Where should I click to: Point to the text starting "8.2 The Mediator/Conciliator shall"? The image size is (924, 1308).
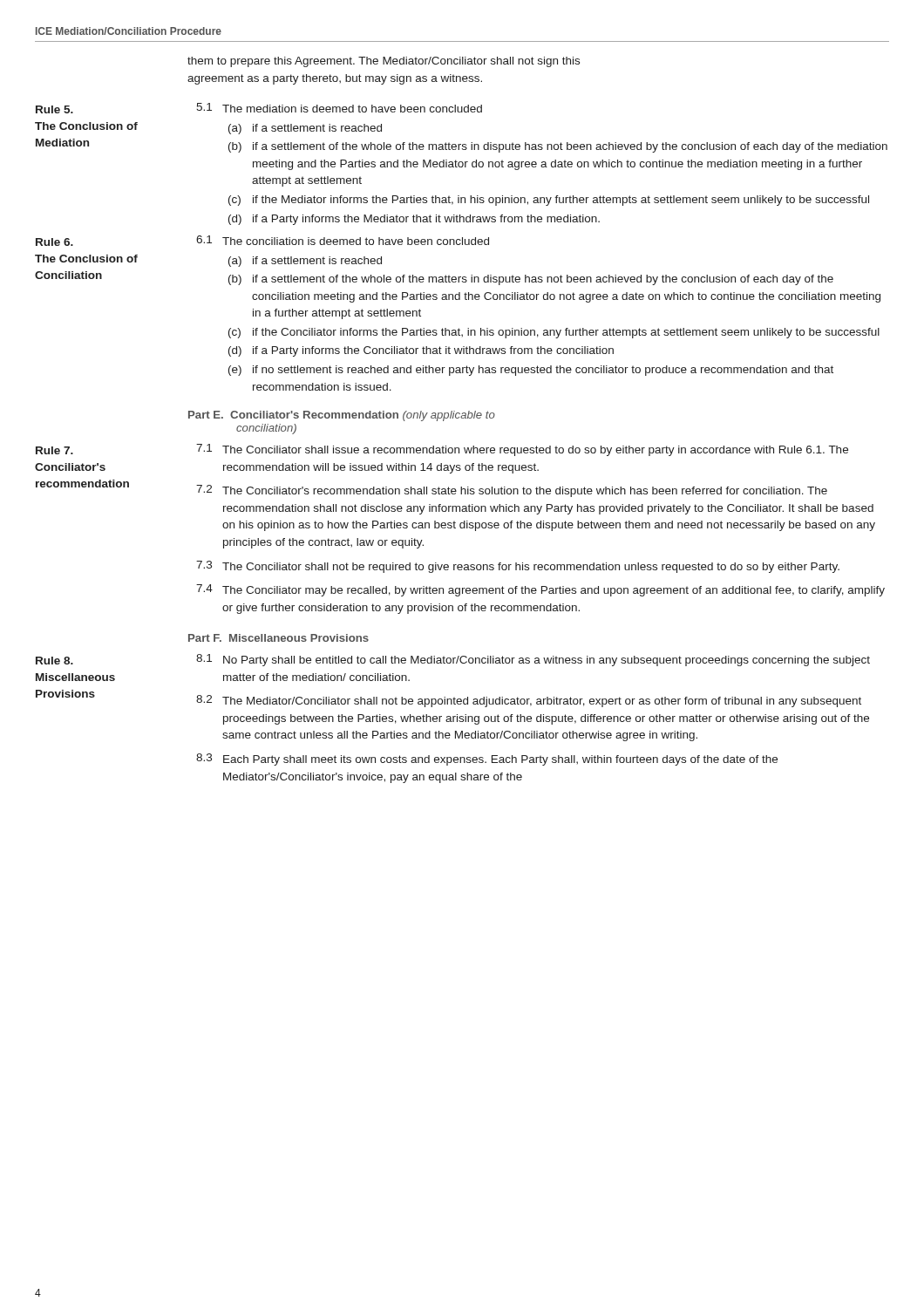[x=543, y=718]
